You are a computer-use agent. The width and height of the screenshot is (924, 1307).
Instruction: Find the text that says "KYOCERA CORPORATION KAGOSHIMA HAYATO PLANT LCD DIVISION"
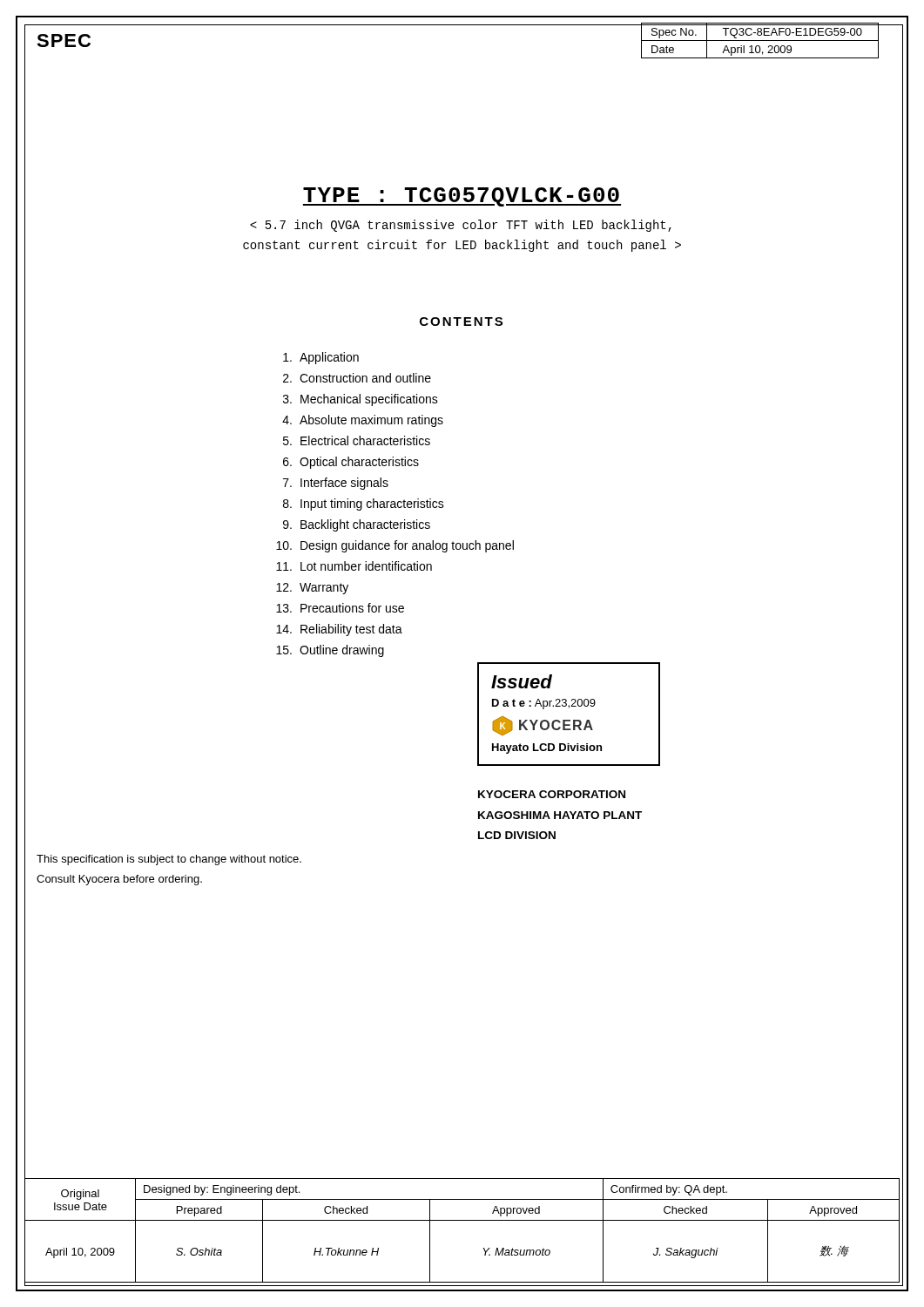click(560, 815)
